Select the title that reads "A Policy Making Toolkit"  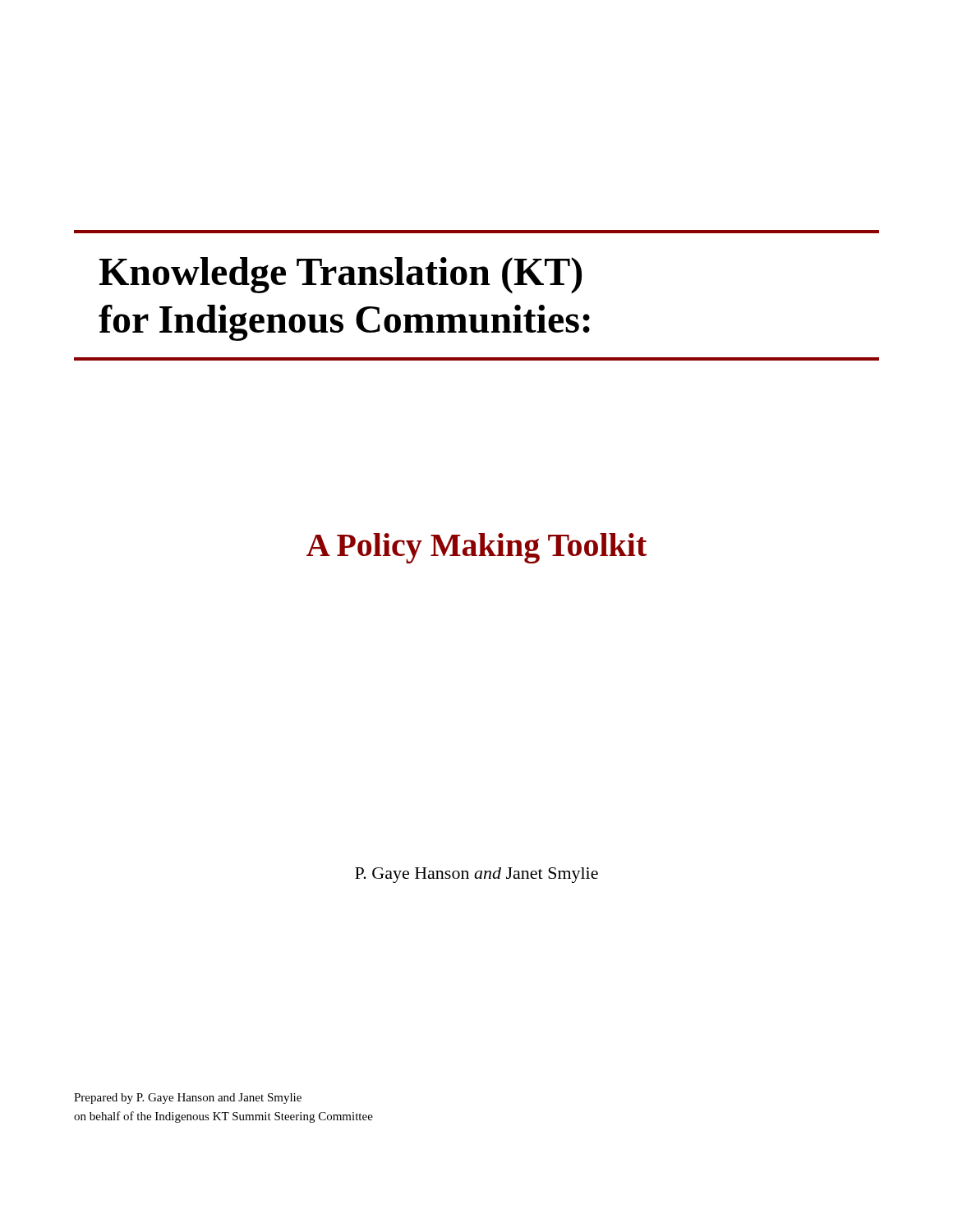[x=476, y=545]
